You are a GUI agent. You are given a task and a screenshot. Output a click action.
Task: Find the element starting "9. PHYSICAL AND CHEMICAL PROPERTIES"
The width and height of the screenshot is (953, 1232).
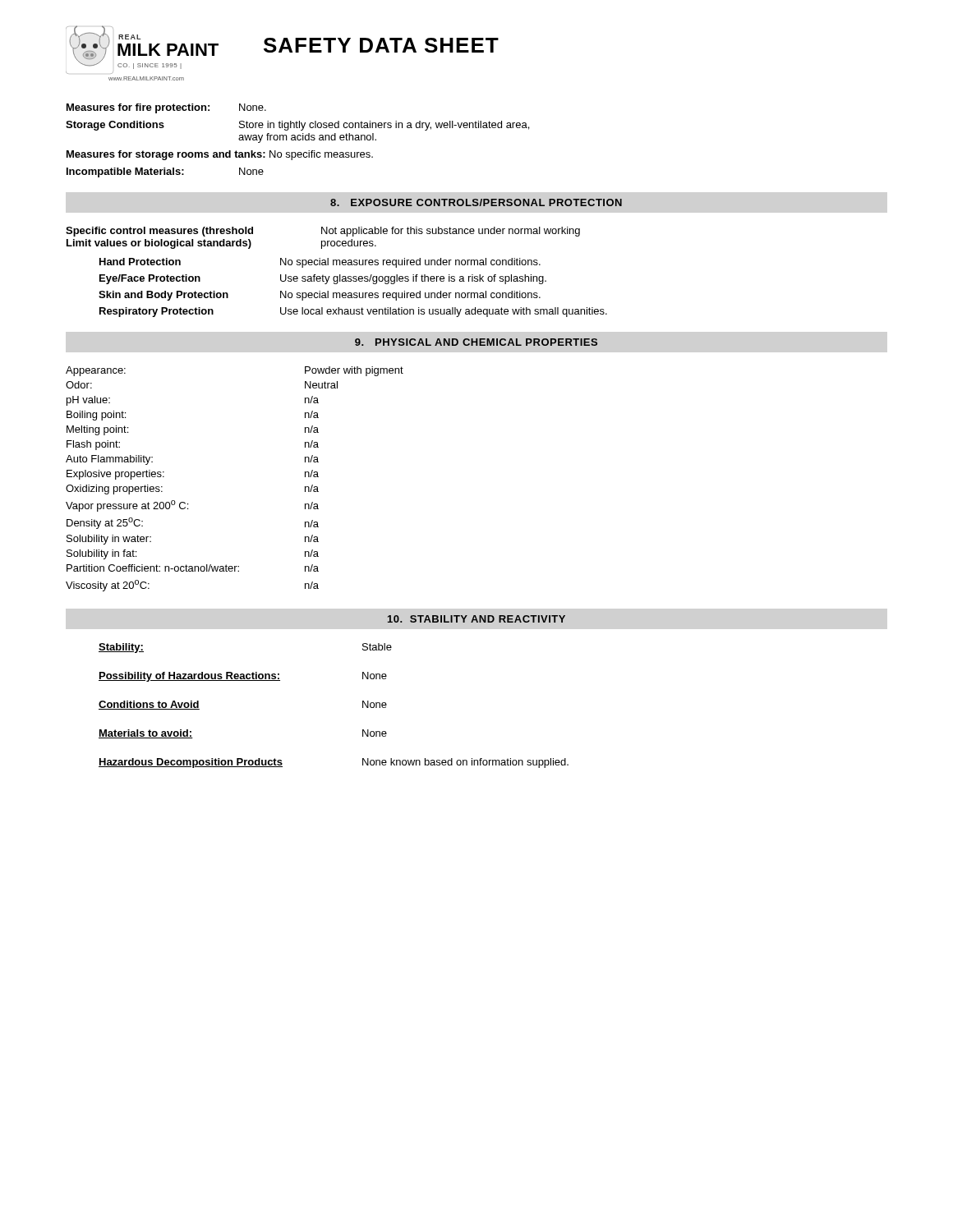pos(476,342)
